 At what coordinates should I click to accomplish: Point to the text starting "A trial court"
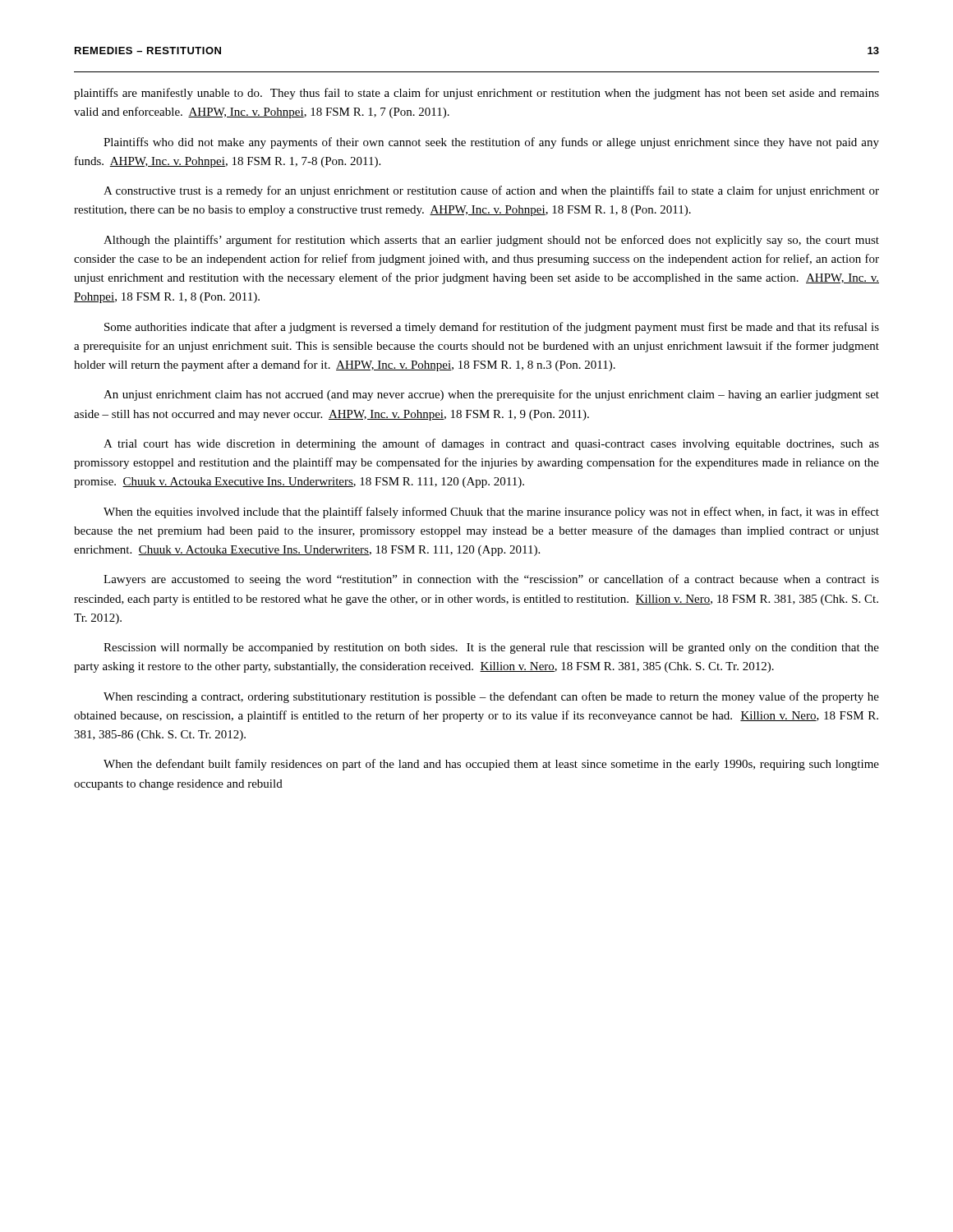(476, 462)
